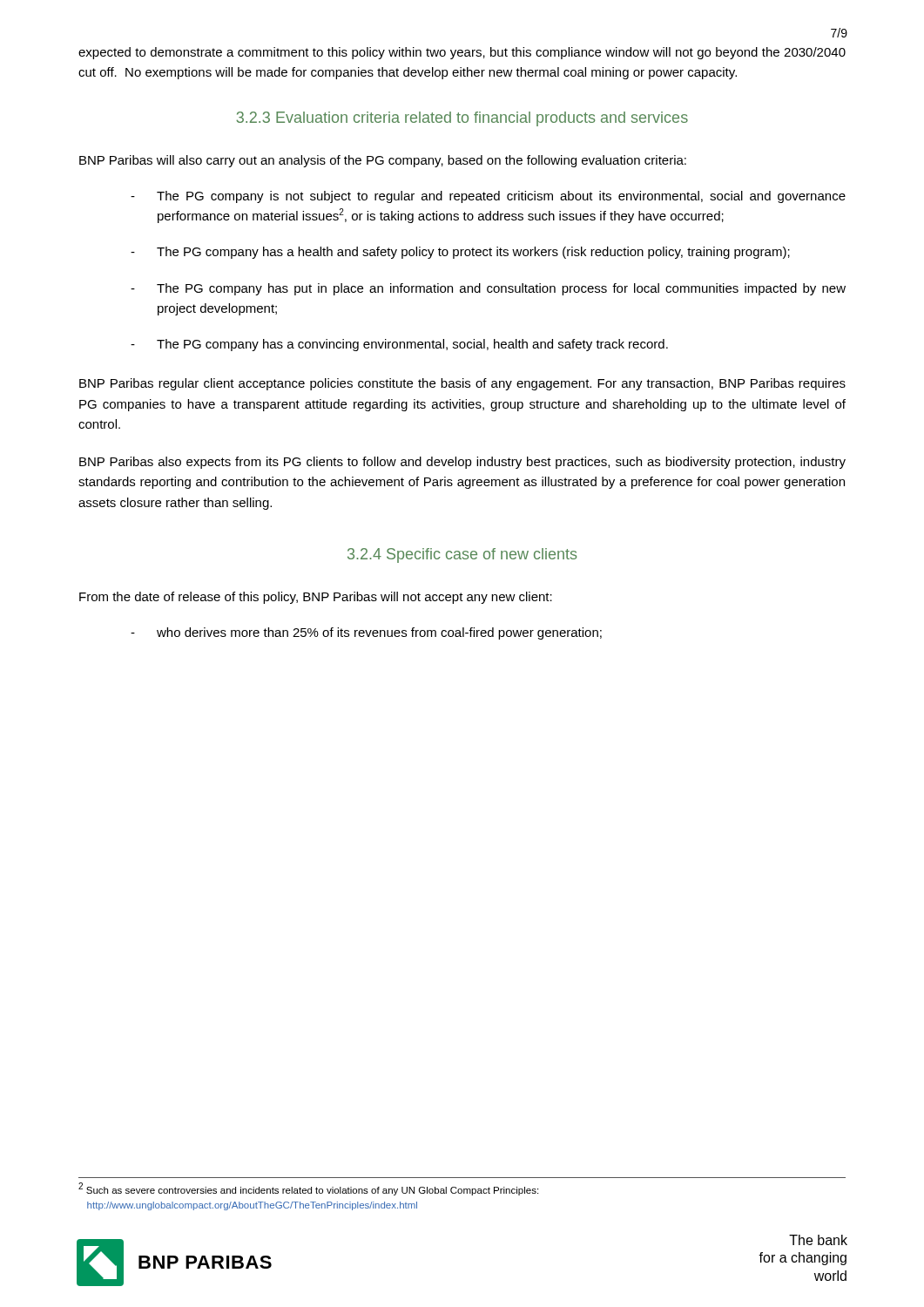Click on the passage starting "2 Such as severe controversies"
The image size is (924, 1307).
(x=309, y=1196)
